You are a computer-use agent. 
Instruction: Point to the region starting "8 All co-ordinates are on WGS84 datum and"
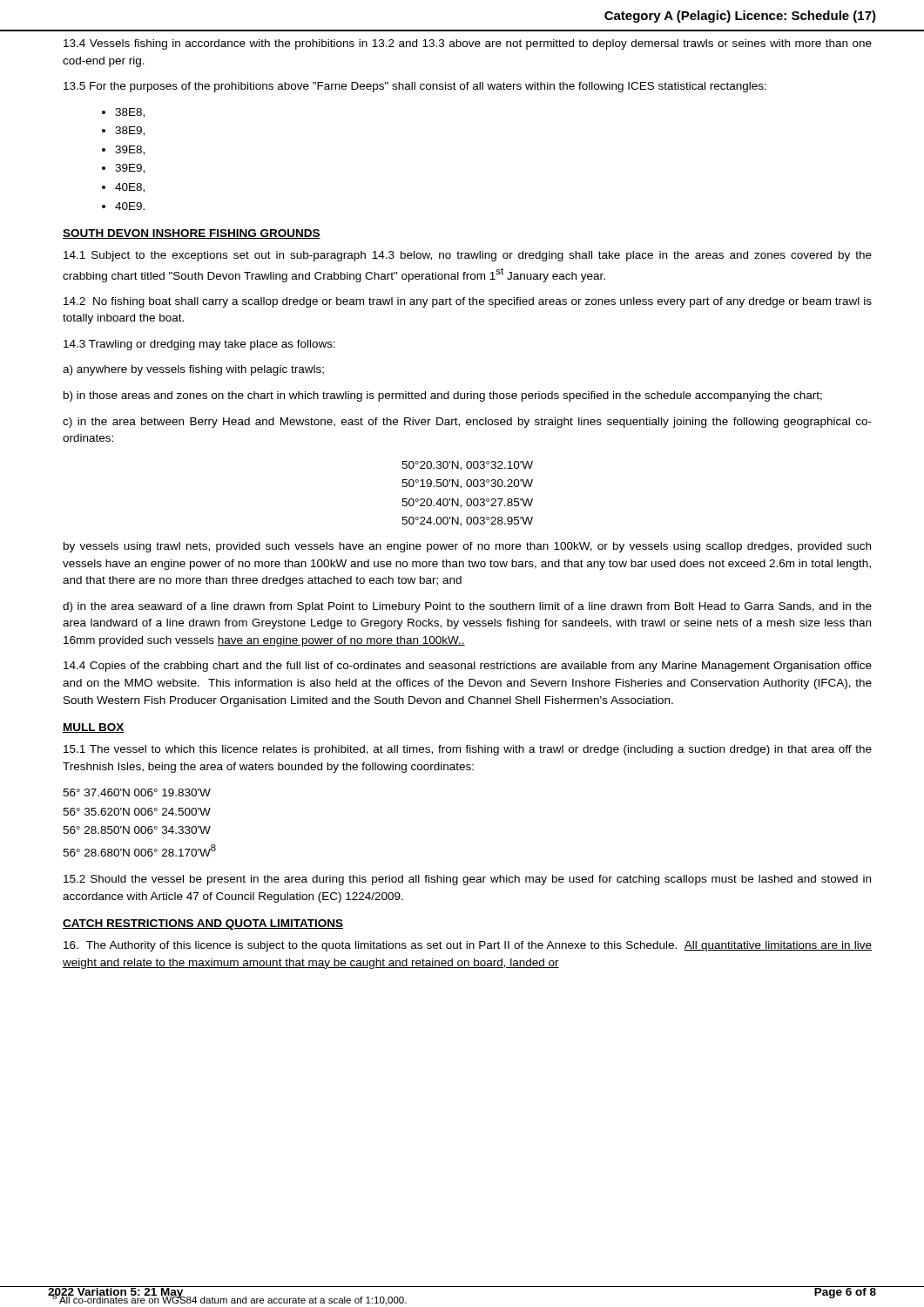point(230,1298)
